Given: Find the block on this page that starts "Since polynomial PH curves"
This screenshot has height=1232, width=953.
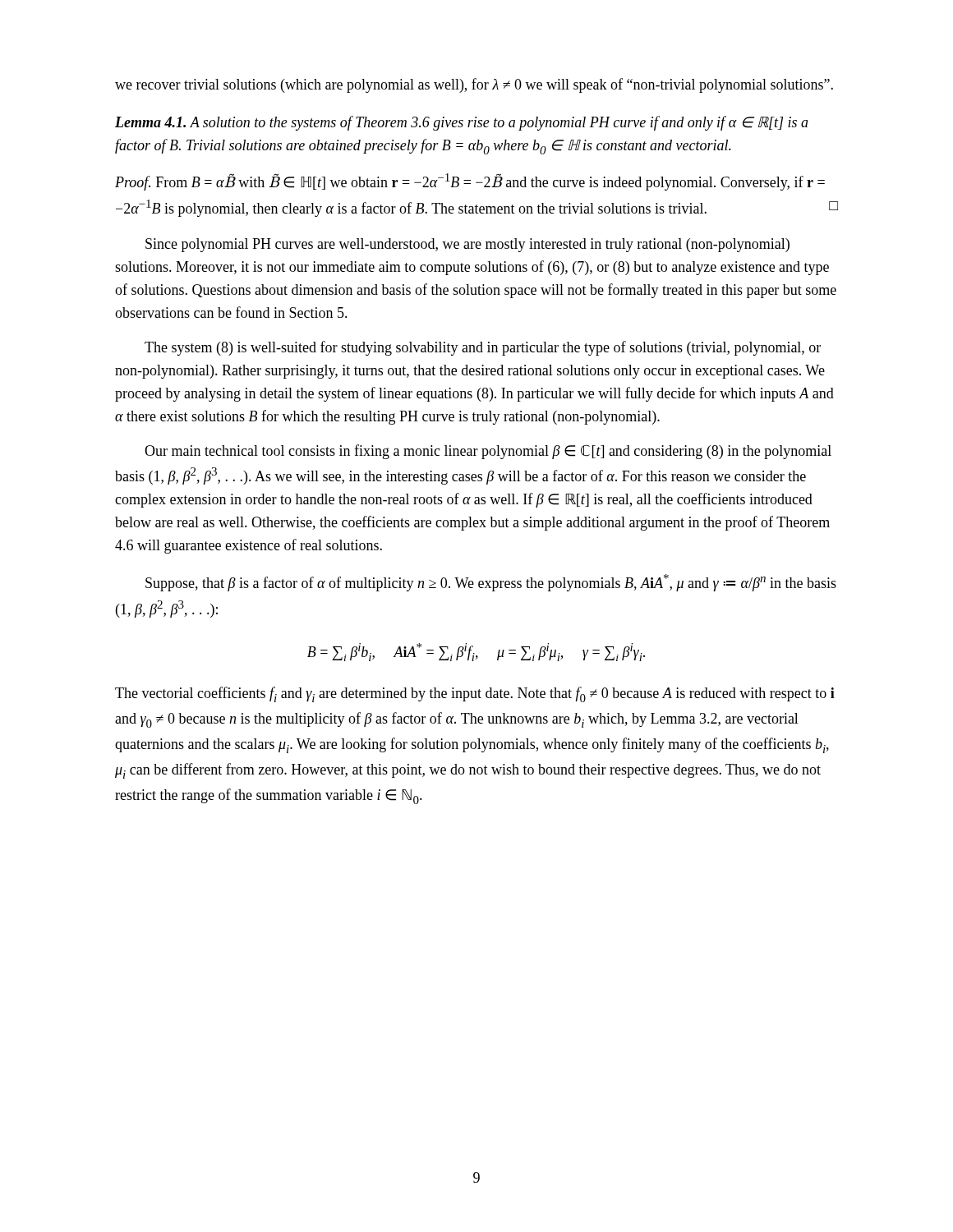Looking at the screenshot, I should coord(476,279).
